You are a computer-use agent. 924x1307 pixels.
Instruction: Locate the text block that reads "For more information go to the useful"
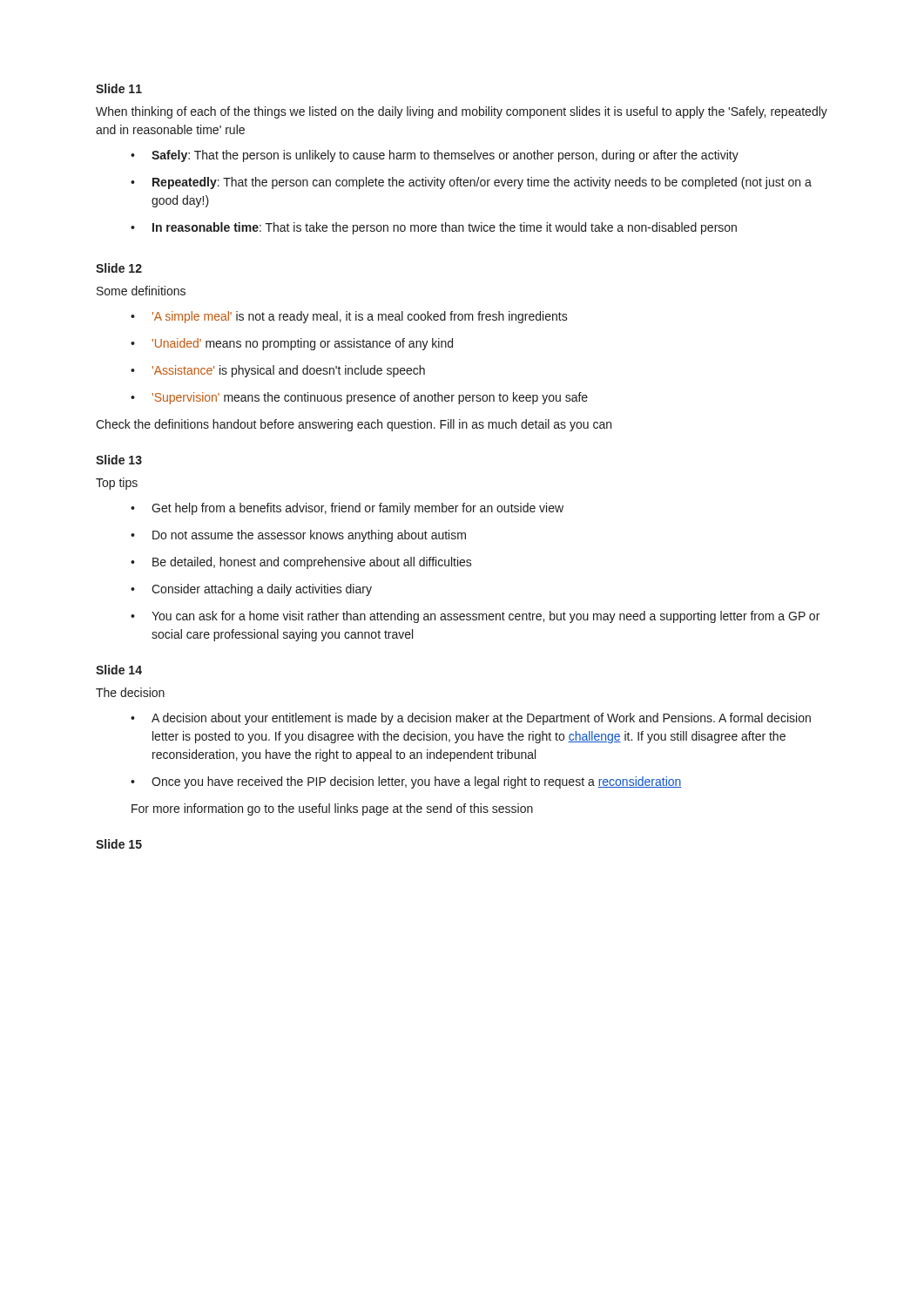pyautogui.click(x=332, y=809)
